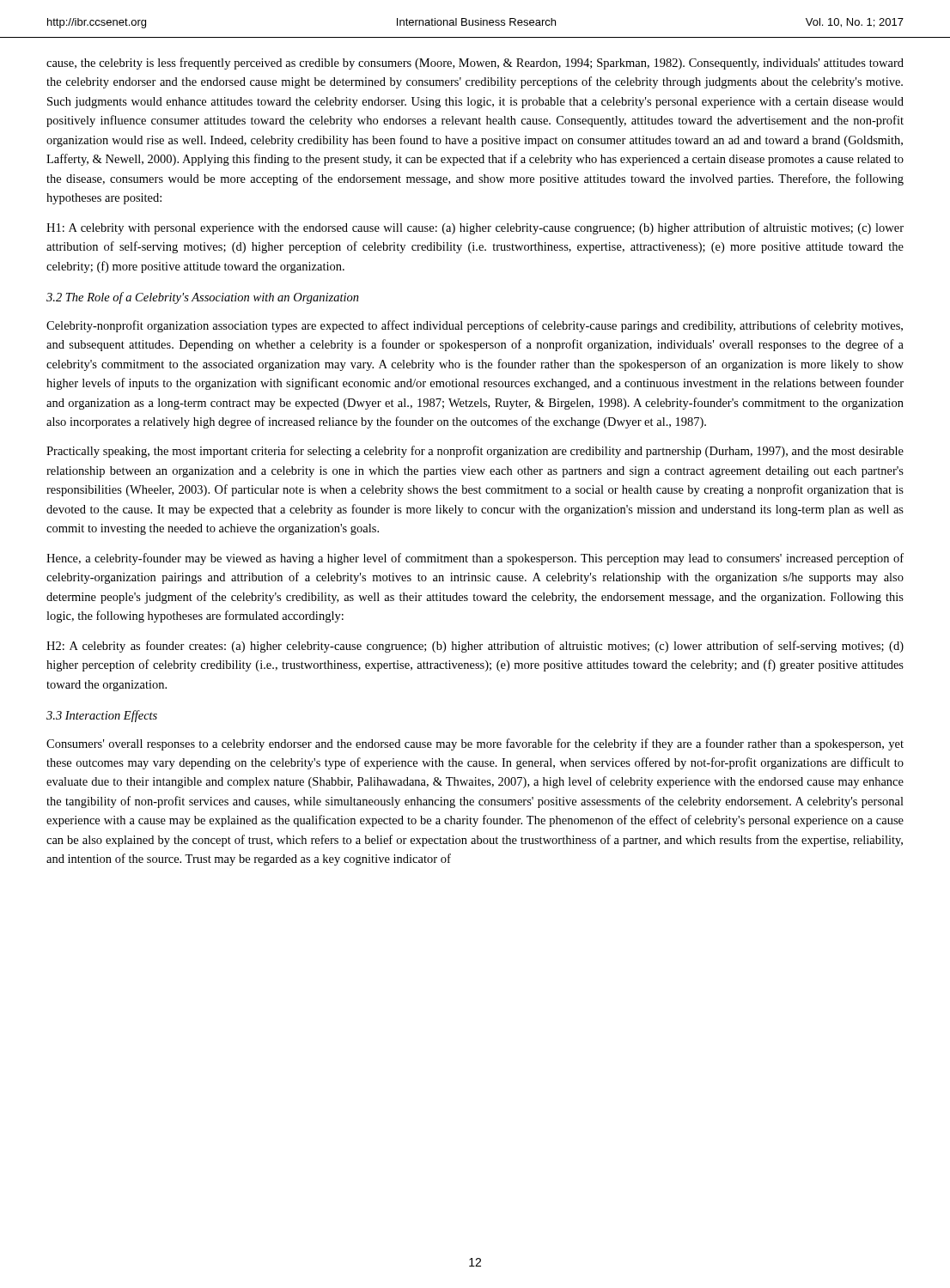The image size is (950, 1288).
Task: Select the text block that reads "Practically speaking, the most"
Action: 475,490
